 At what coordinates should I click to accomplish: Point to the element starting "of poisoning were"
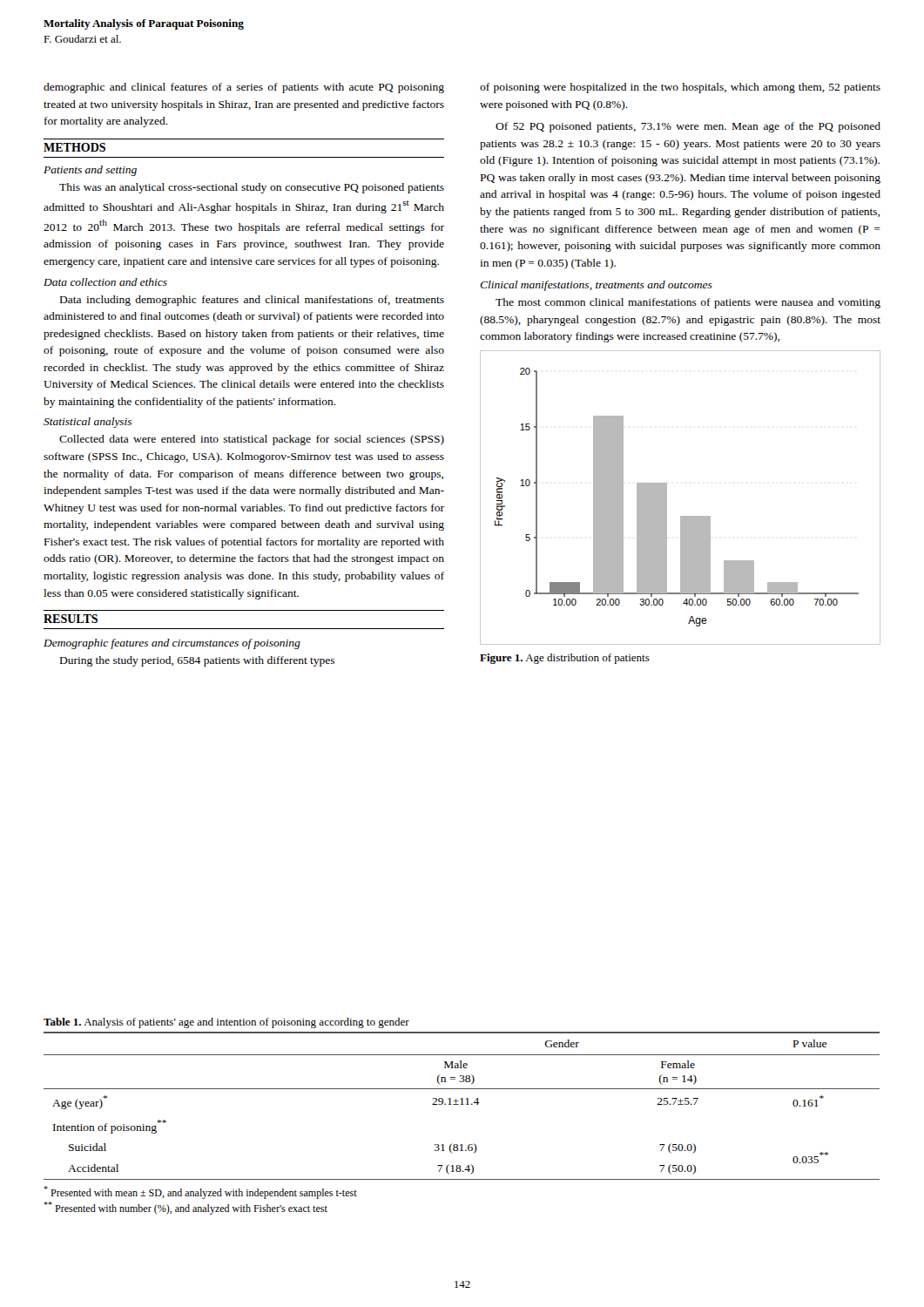click(x=680, y=175)
